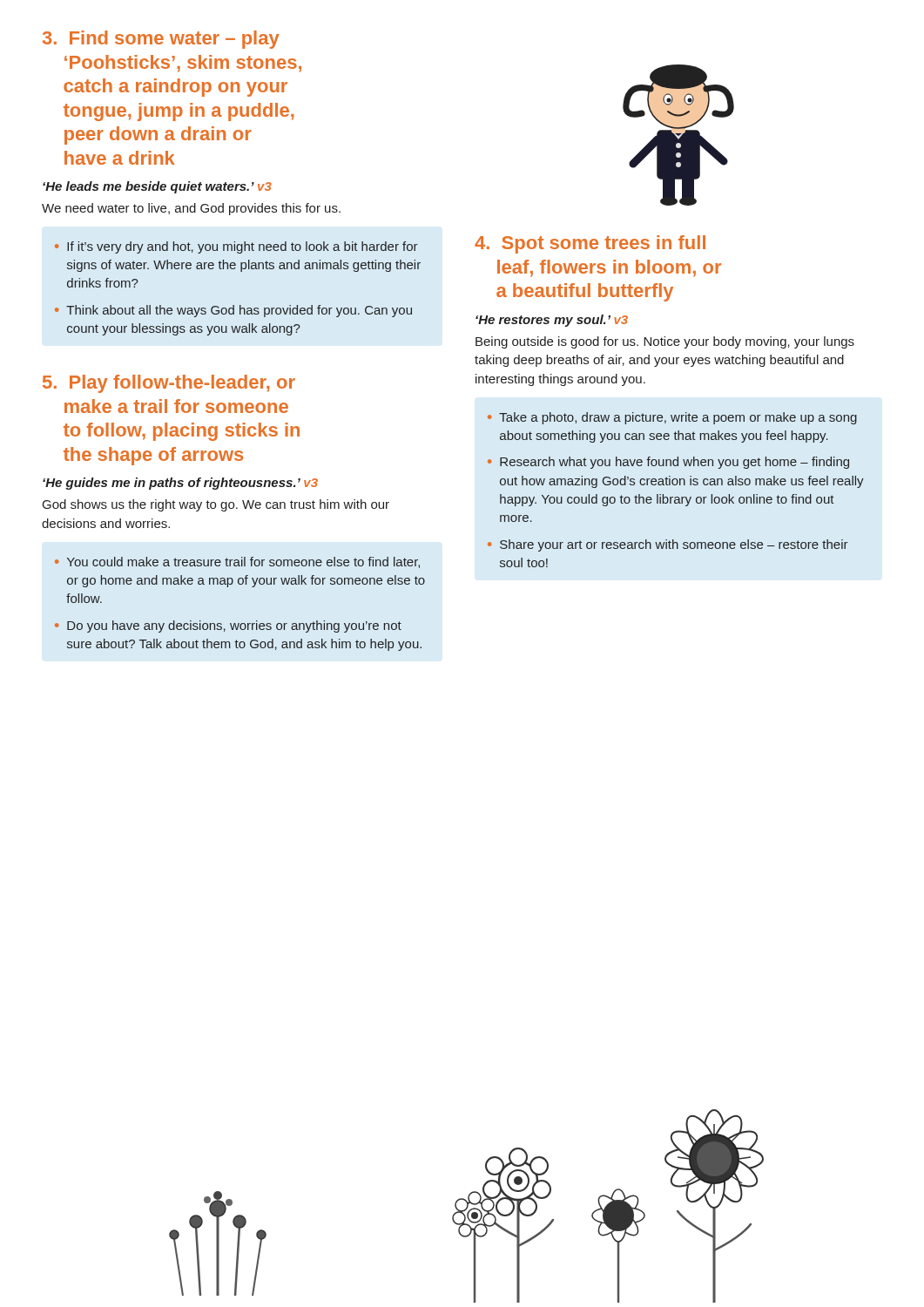Point to the section header beginning "3. Find some water –"

point(172,98)
